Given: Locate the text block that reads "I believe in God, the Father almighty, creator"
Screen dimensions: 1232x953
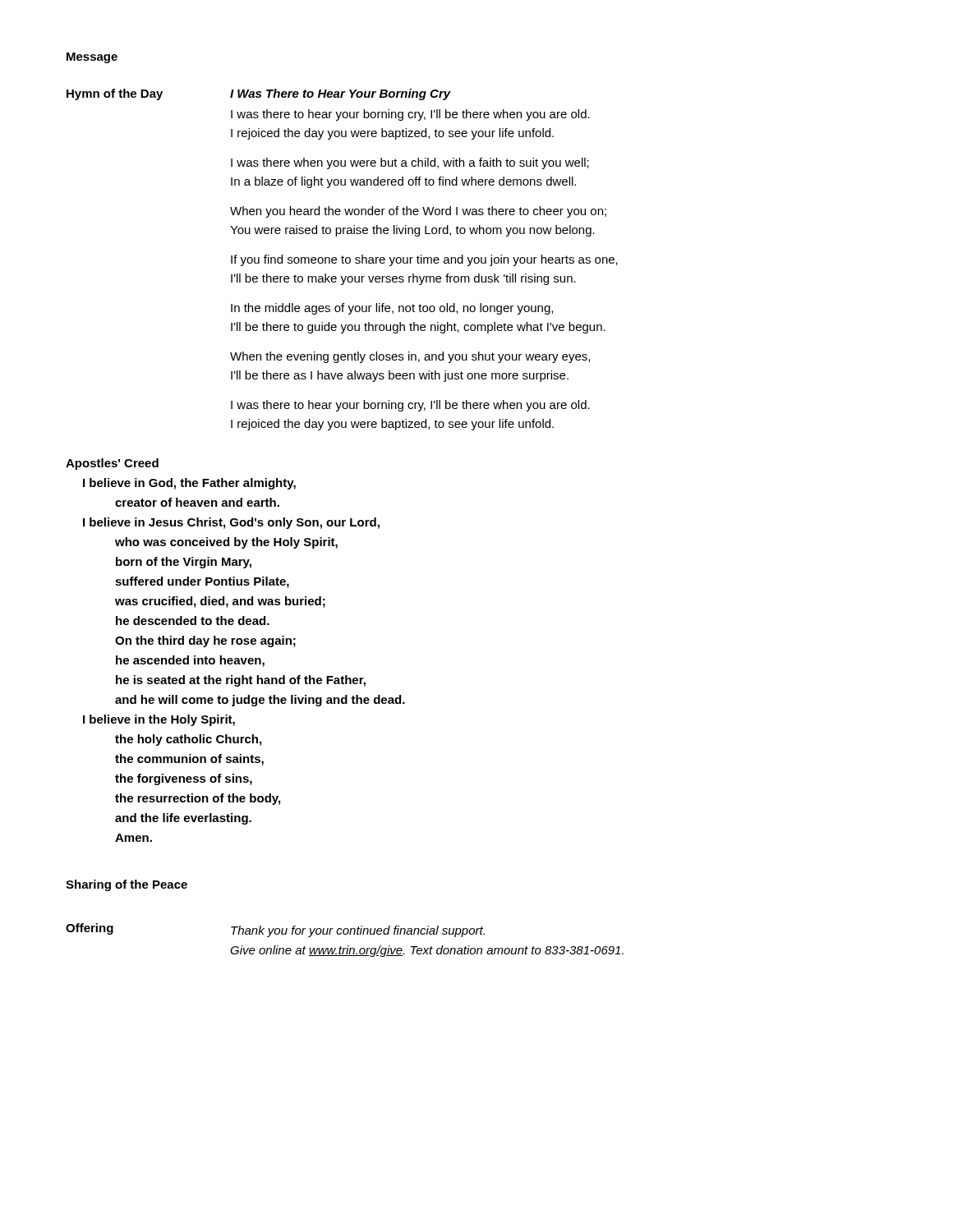Looking at the screenshot, I should 189,484.
